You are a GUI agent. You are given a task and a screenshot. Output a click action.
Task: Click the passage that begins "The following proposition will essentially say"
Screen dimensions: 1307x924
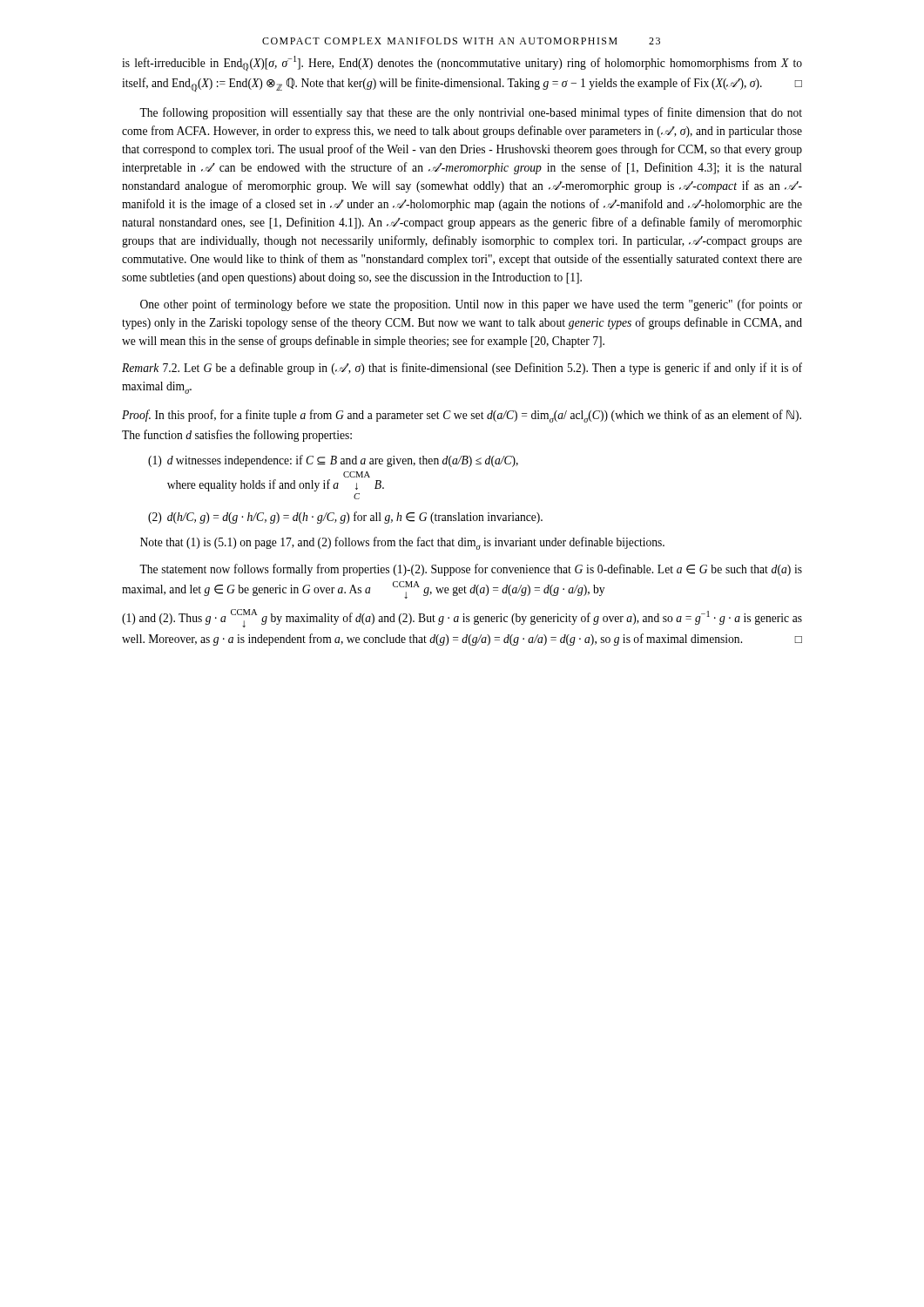[x=462, y=195]
